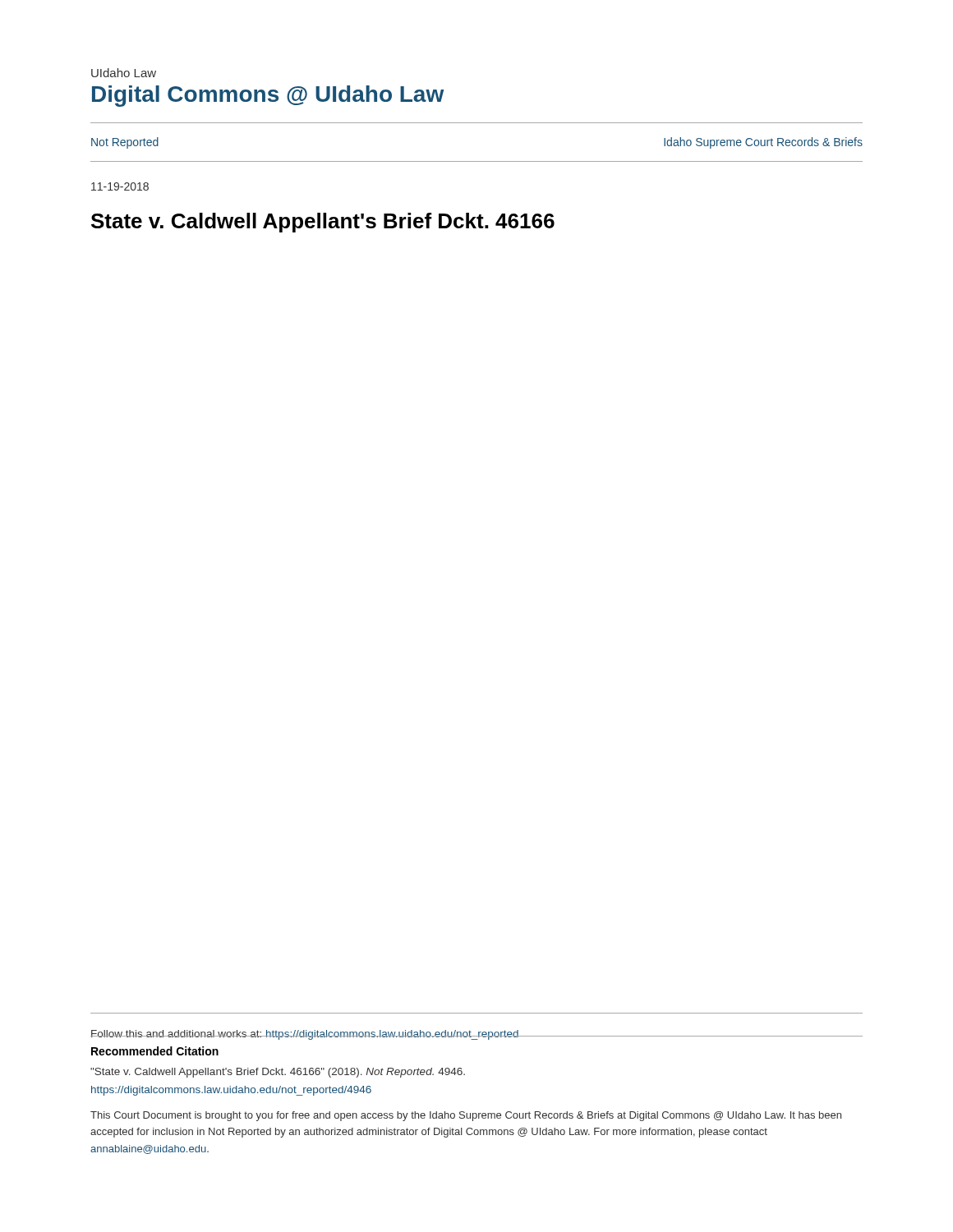Select the text that reads "Follow this and additional works at: https://digitalcommons.law.uidaho.edu/not_reported"
Screen dimensions: 1232x953
tap(305, 1034)
